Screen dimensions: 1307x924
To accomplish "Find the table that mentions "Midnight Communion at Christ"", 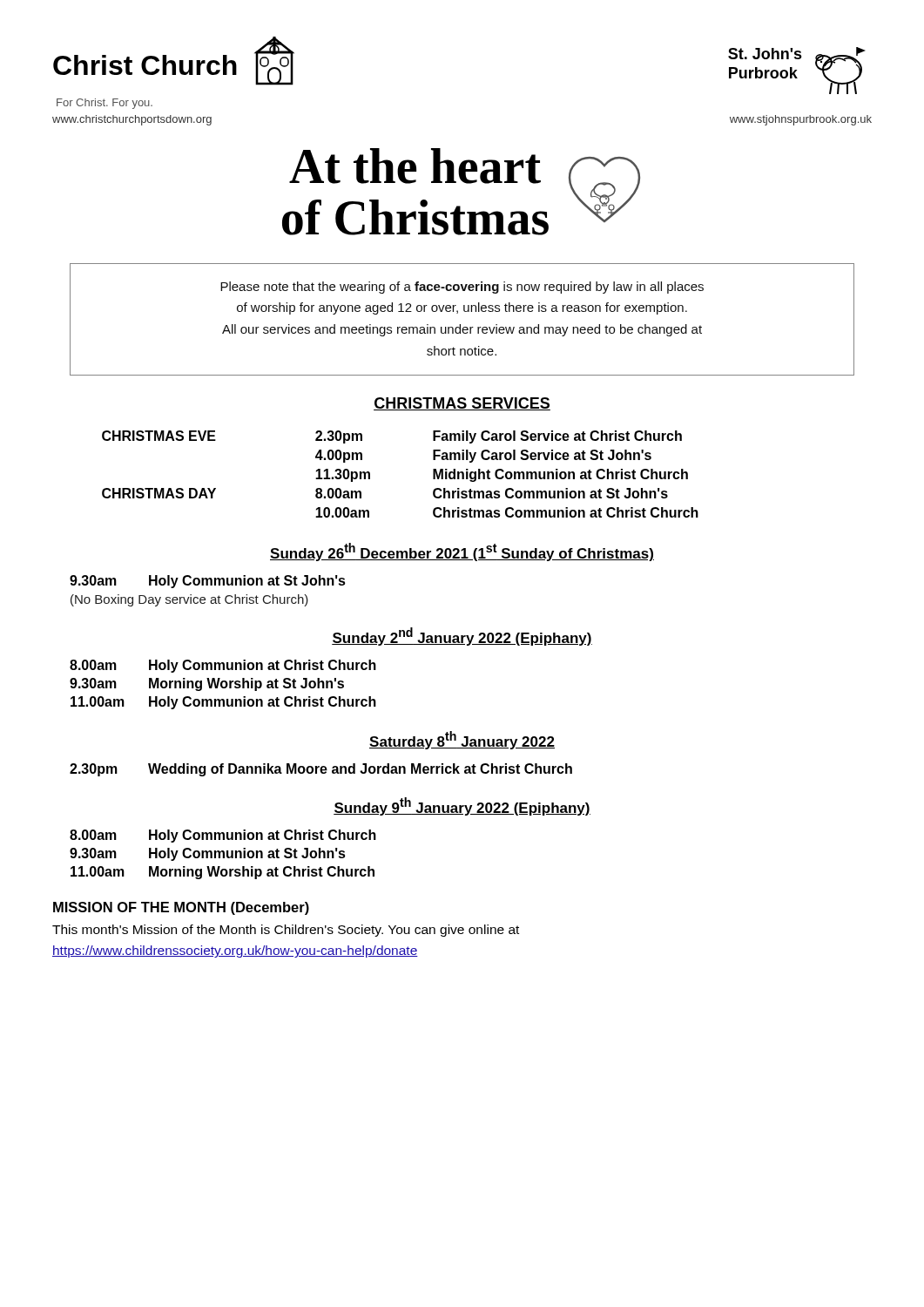I will [462, 475].
